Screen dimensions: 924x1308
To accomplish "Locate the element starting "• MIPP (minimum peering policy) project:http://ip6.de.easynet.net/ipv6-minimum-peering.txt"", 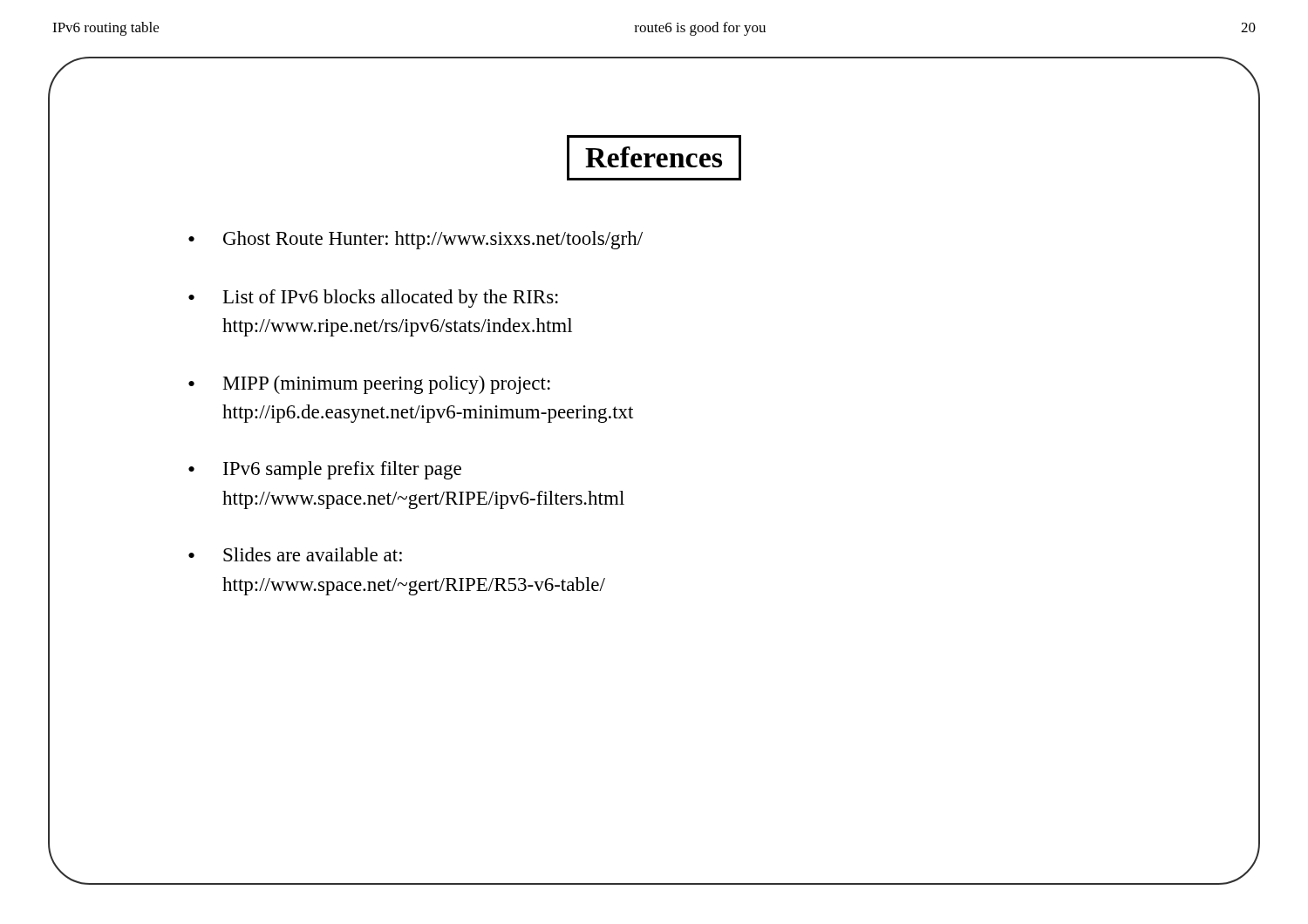I will pos(369,385).
